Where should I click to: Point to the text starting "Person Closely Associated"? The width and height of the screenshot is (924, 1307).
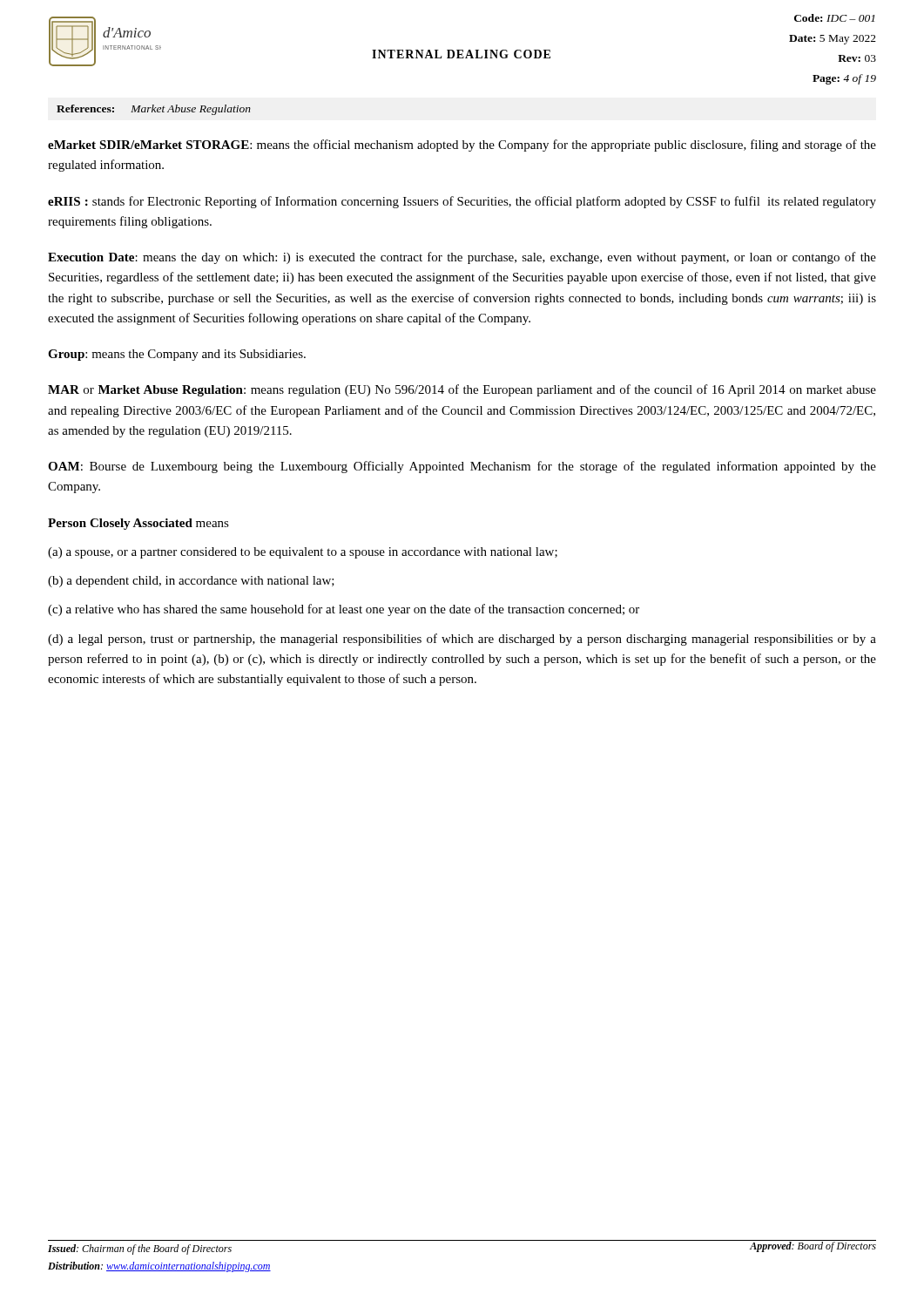[138, 522]
